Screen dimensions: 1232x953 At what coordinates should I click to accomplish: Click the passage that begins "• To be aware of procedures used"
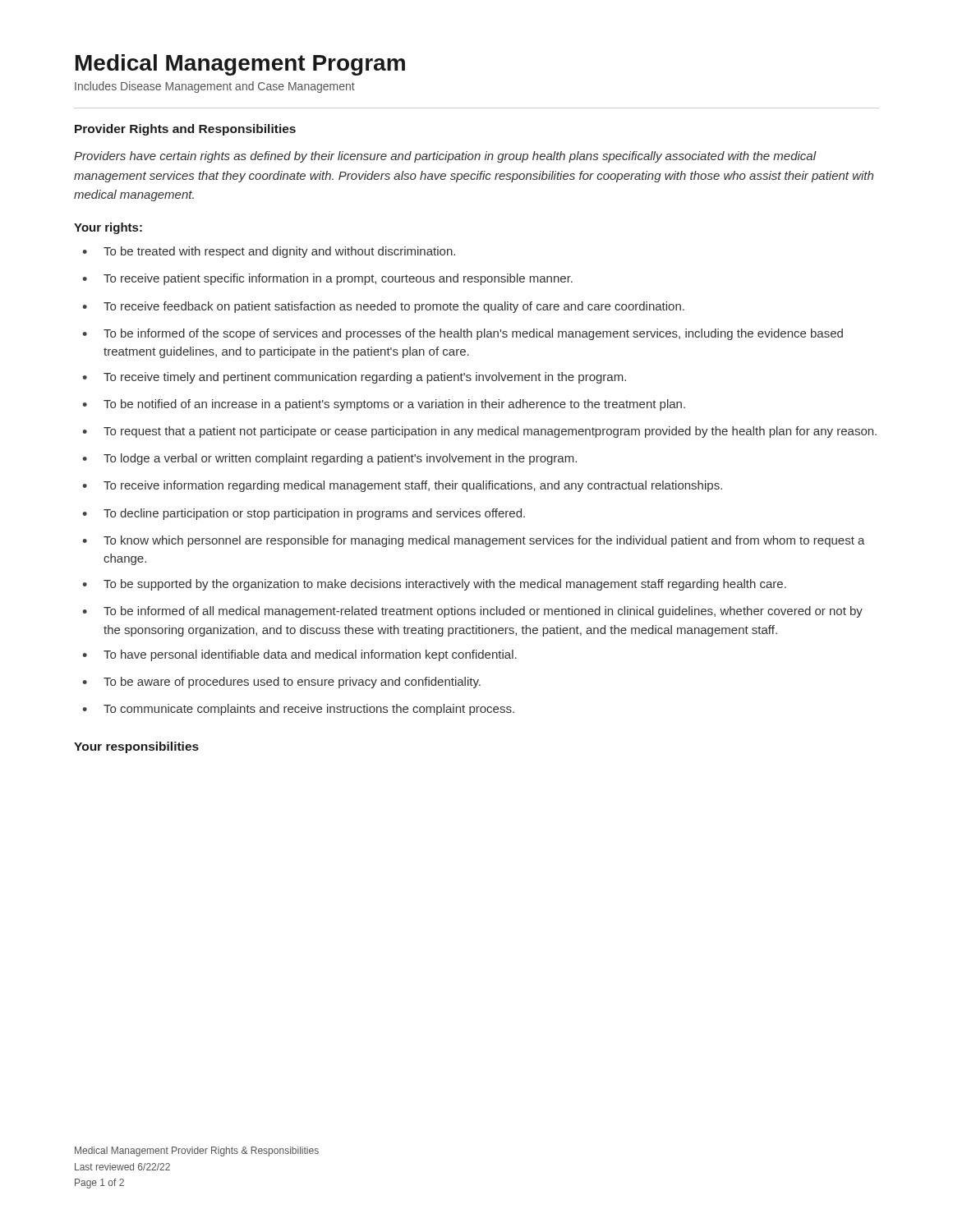point(481,683)
